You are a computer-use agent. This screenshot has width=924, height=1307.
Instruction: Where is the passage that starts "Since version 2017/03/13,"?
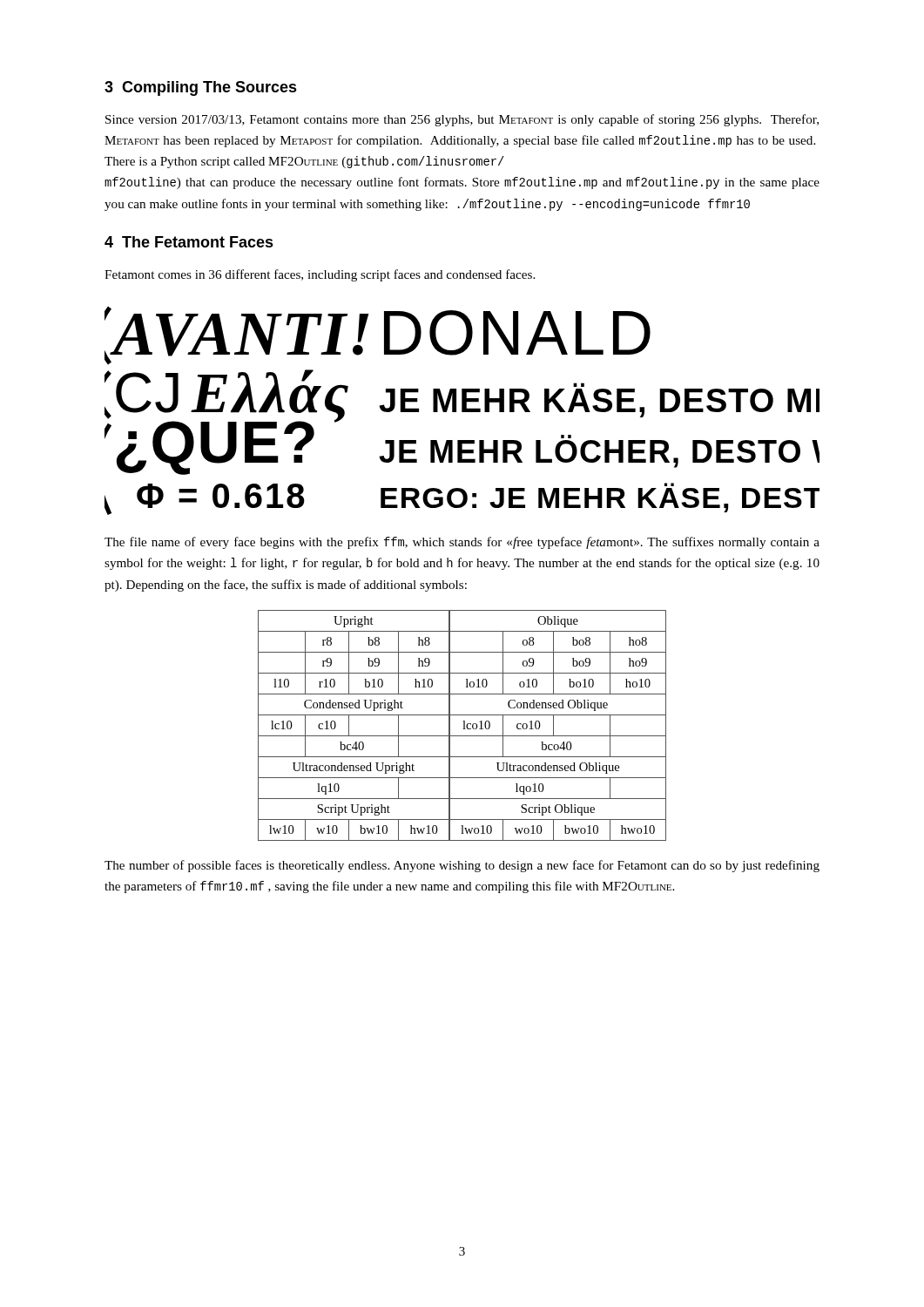462,161
